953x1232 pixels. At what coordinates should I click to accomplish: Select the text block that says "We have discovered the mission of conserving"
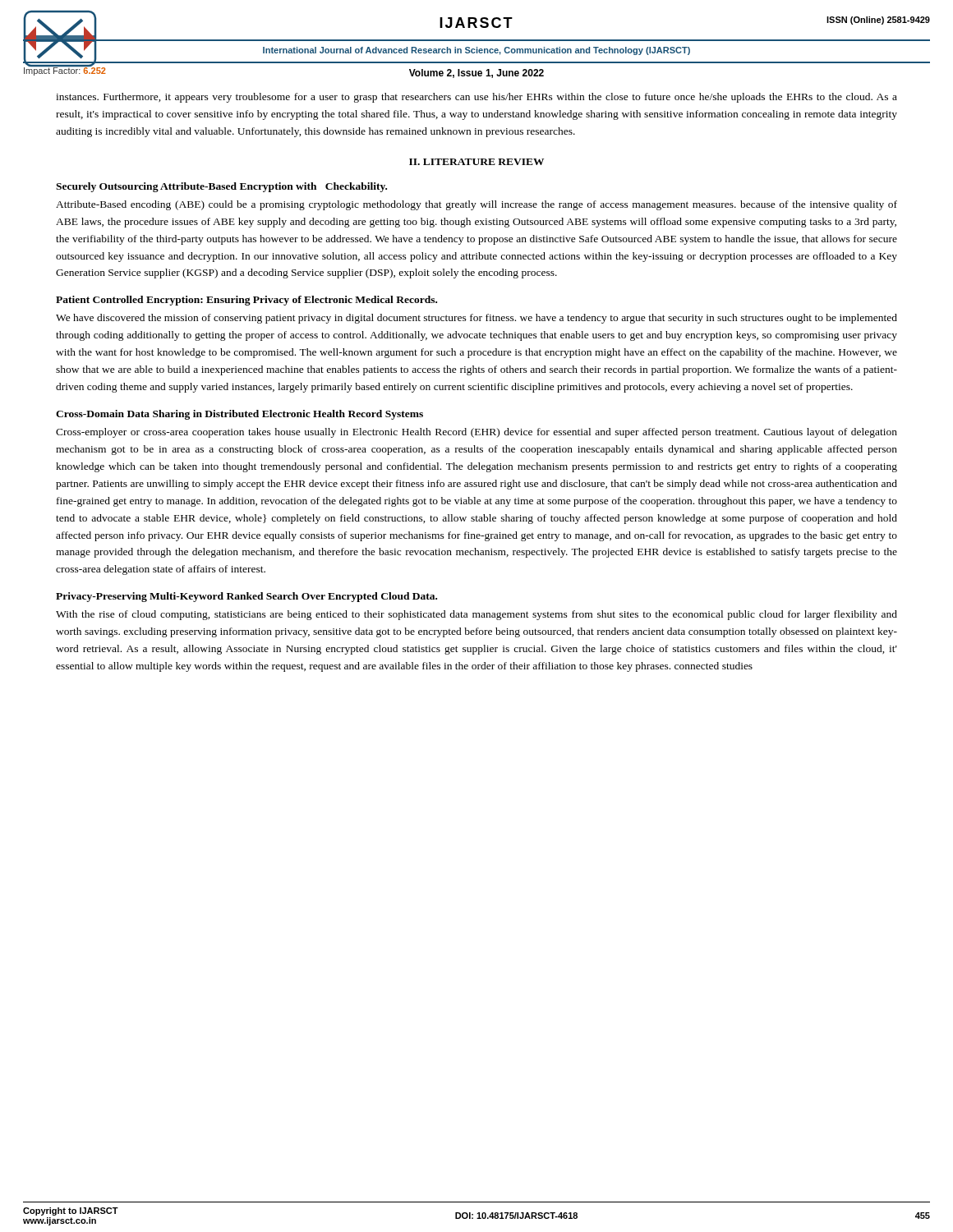(x=476, y=352)
